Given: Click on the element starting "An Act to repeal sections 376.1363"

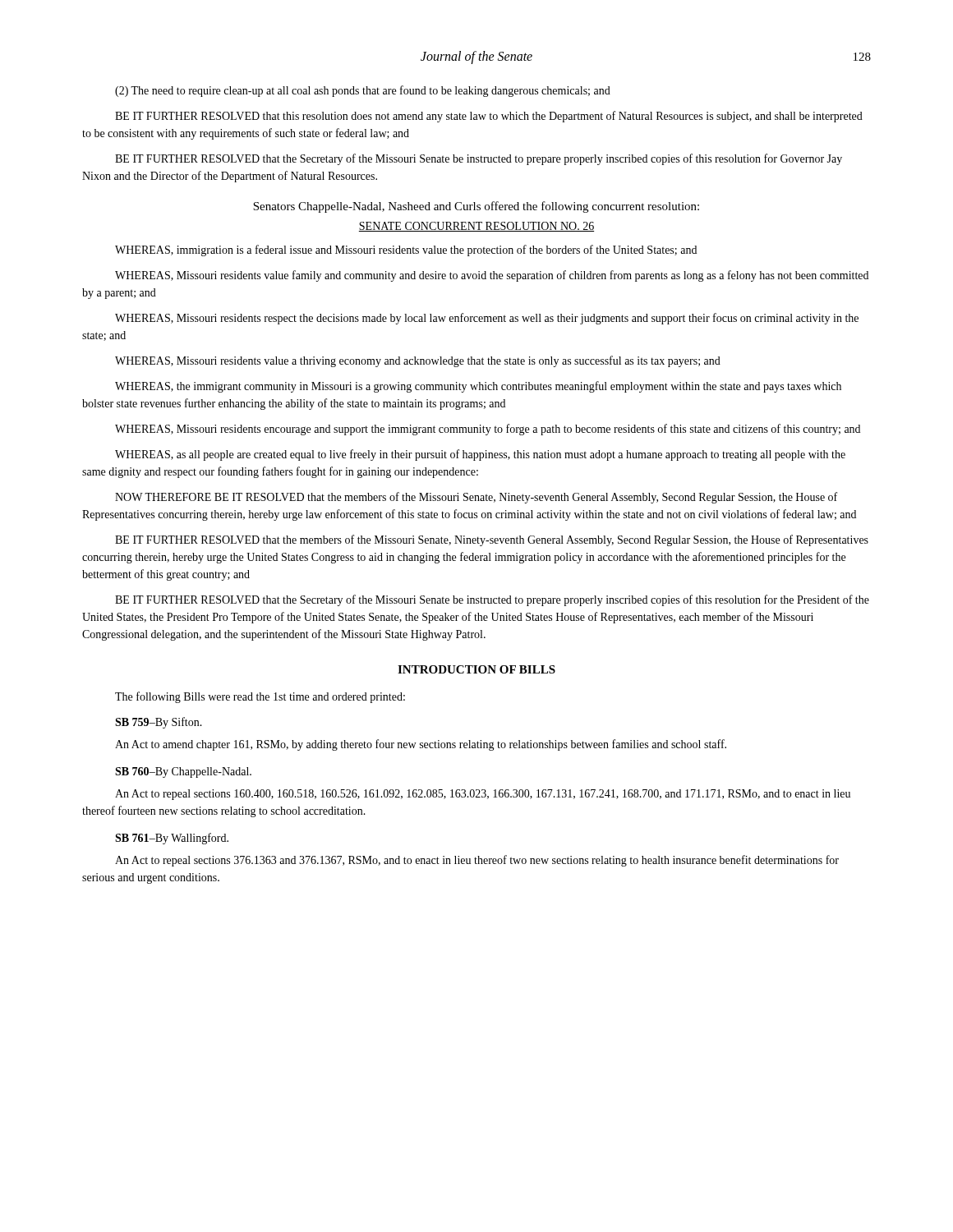Looking at the screenshot, I should tap(476, 869).
